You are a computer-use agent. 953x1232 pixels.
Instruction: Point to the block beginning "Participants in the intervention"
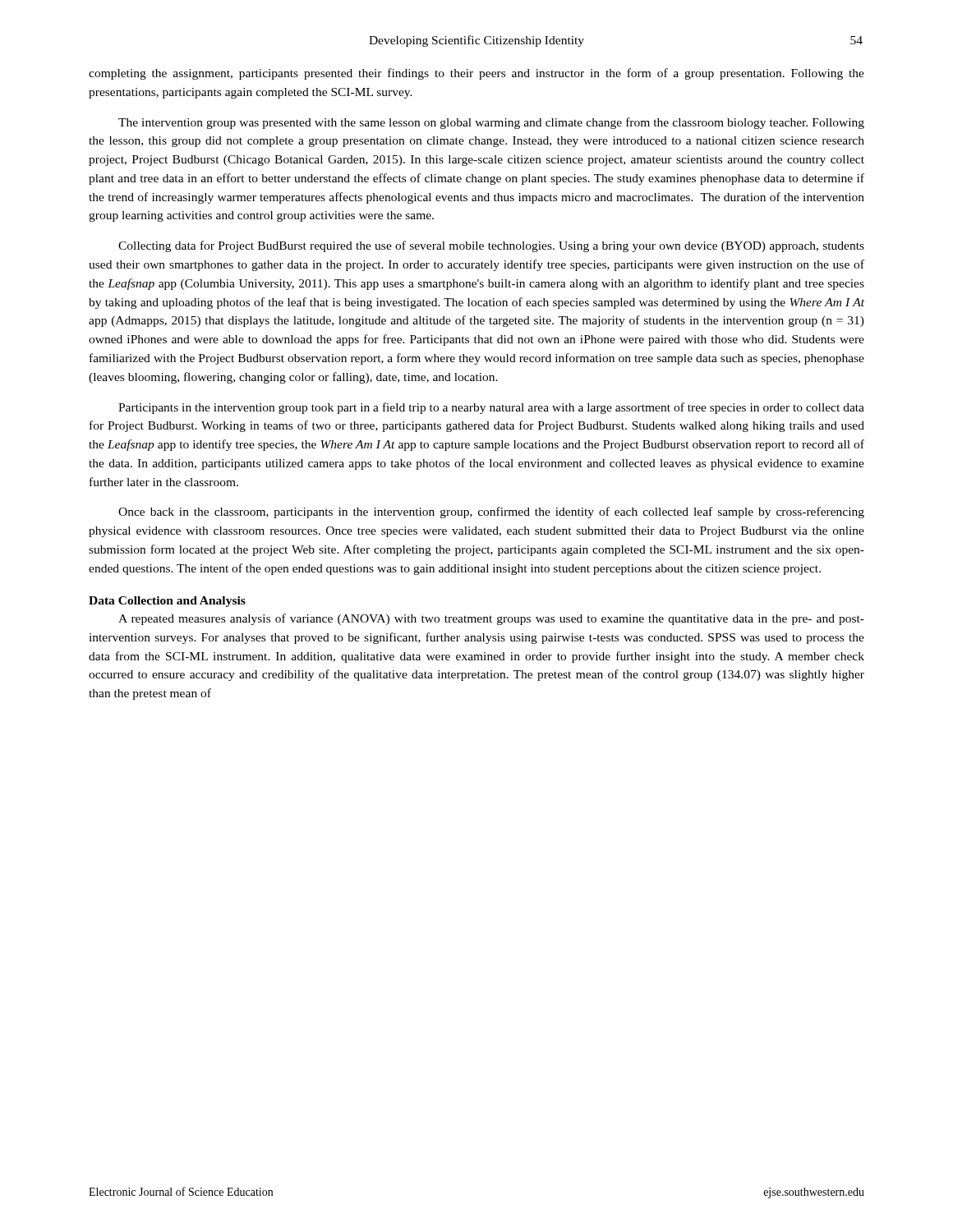(x=476, y=444)
